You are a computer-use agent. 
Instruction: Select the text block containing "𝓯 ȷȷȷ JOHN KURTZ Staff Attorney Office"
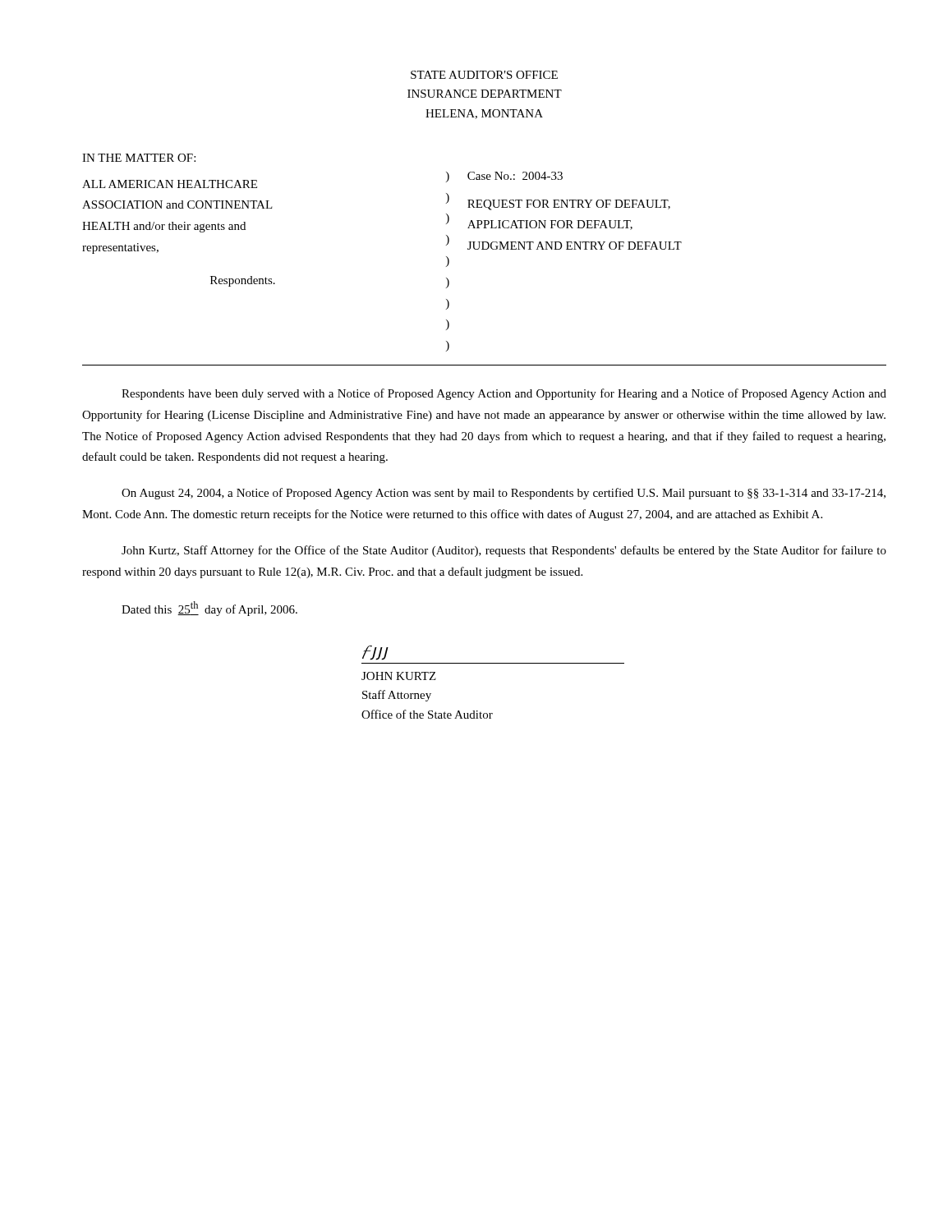click(x=375, y=653)
